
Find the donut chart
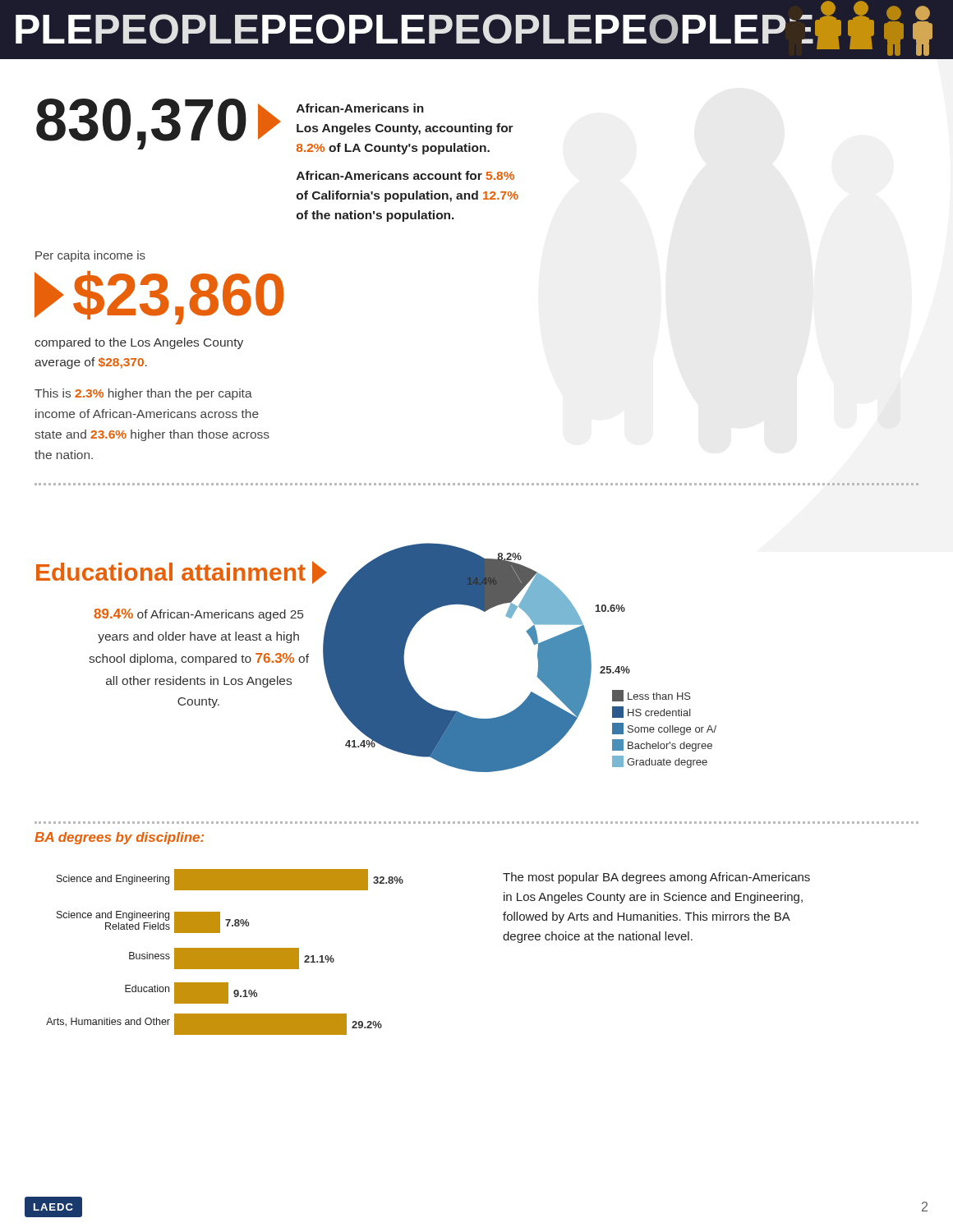(x=534, y=673)
